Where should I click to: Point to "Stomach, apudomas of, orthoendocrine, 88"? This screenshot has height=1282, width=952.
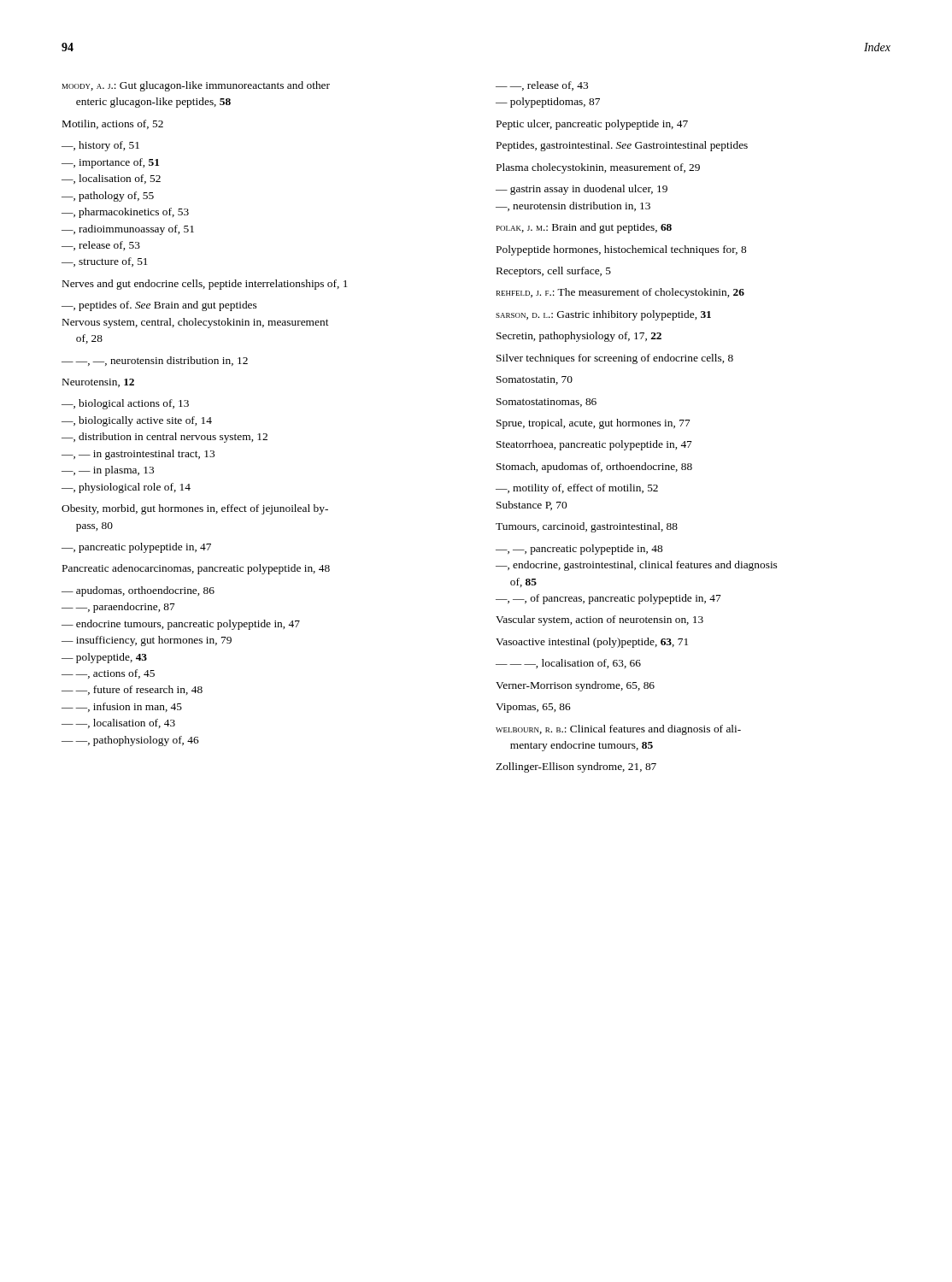594,466
